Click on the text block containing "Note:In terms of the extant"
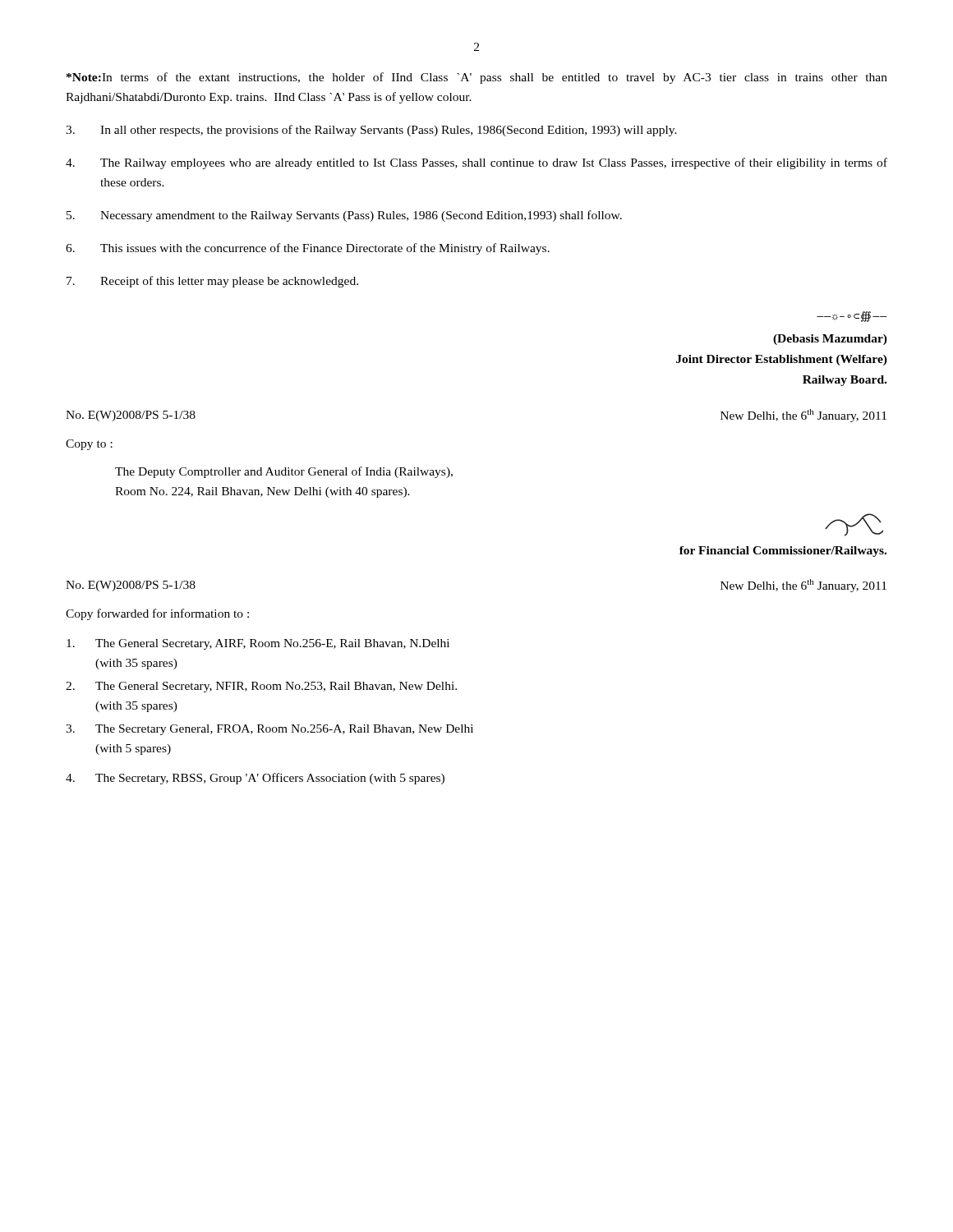The image size is (953, 1232). (476, 87)
